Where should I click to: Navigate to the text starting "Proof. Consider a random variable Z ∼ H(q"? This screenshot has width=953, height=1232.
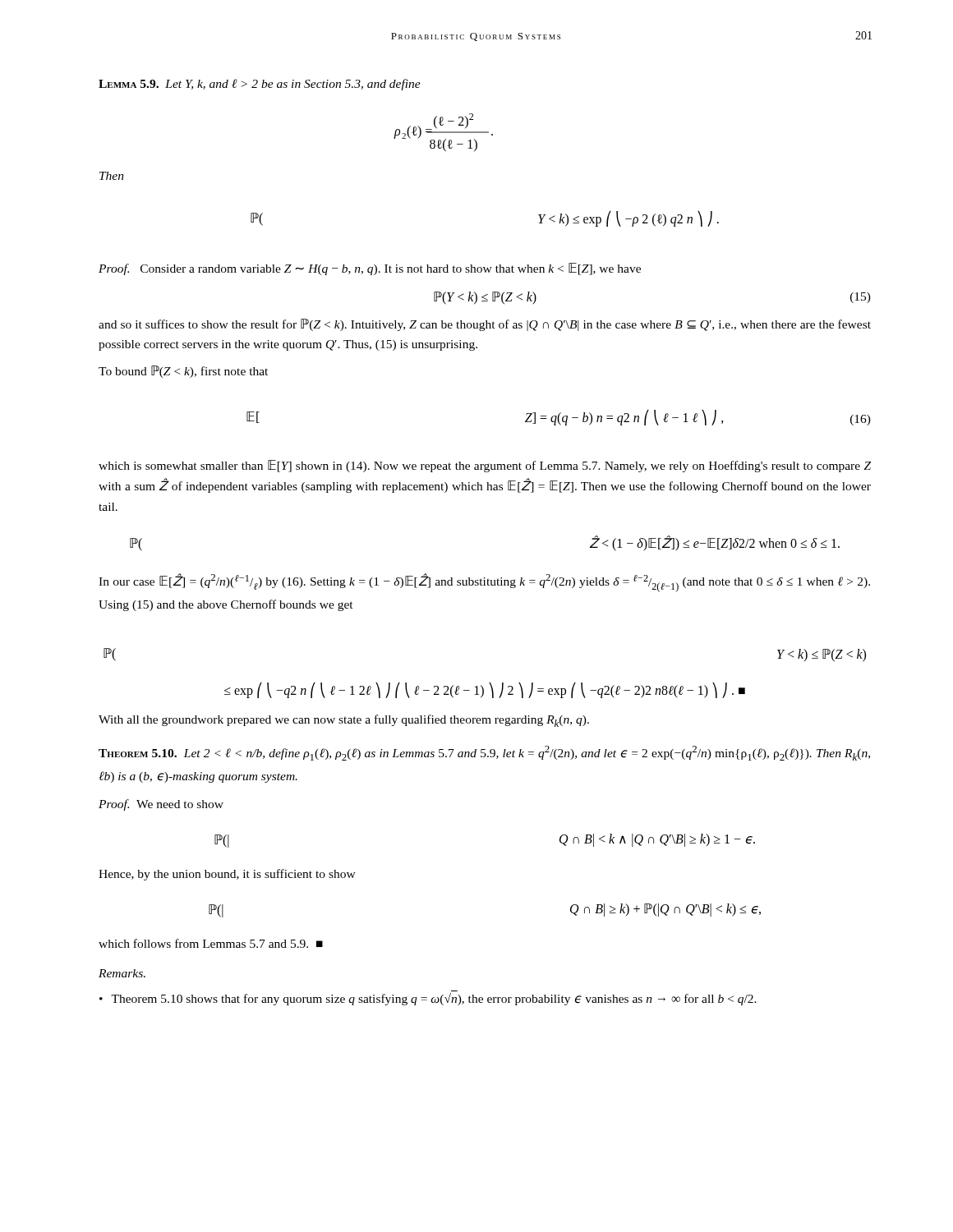click(x=370, y=268)
